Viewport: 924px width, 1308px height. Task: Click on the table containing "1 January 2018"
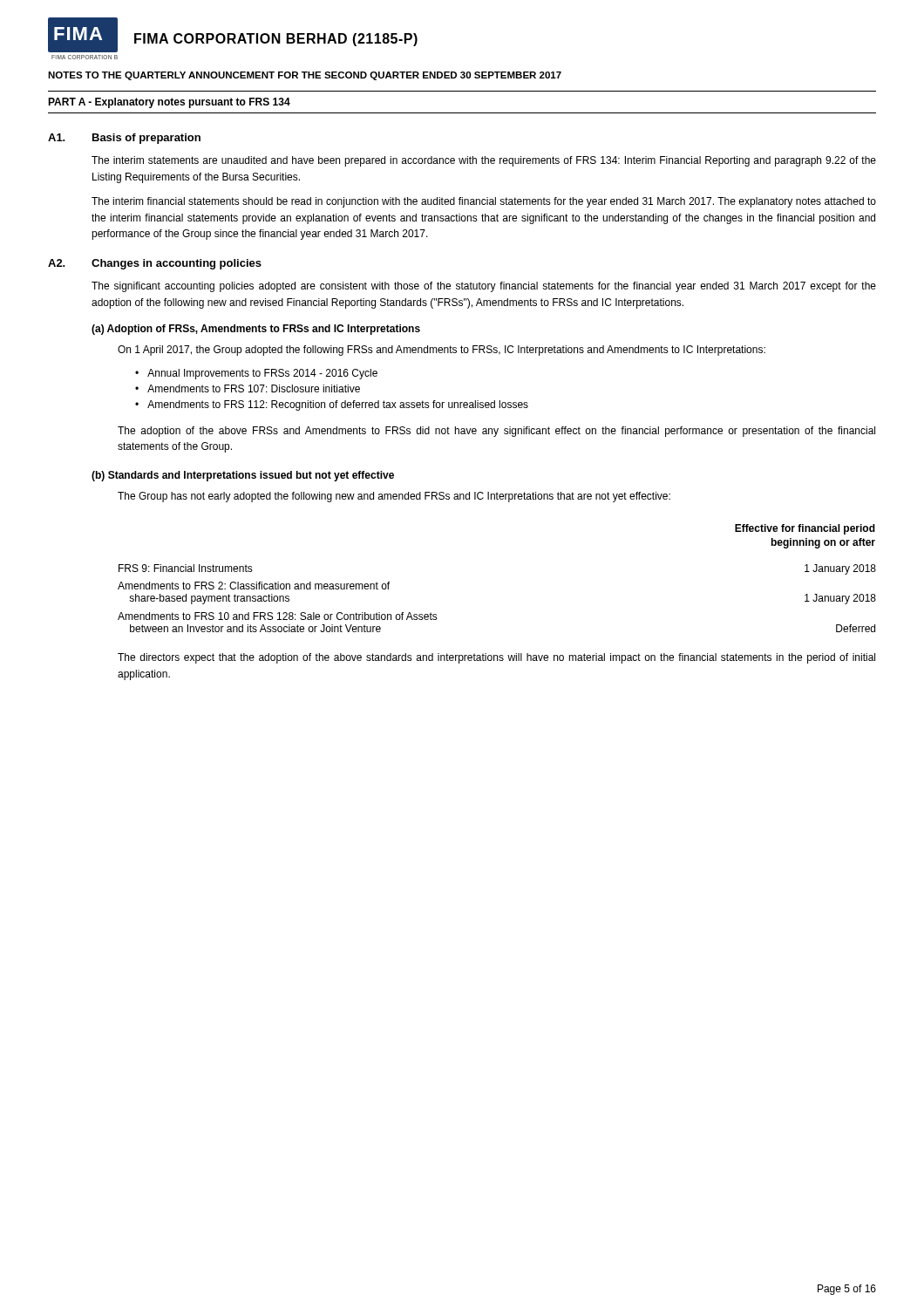pyautogui.click(x=497, y=579)
